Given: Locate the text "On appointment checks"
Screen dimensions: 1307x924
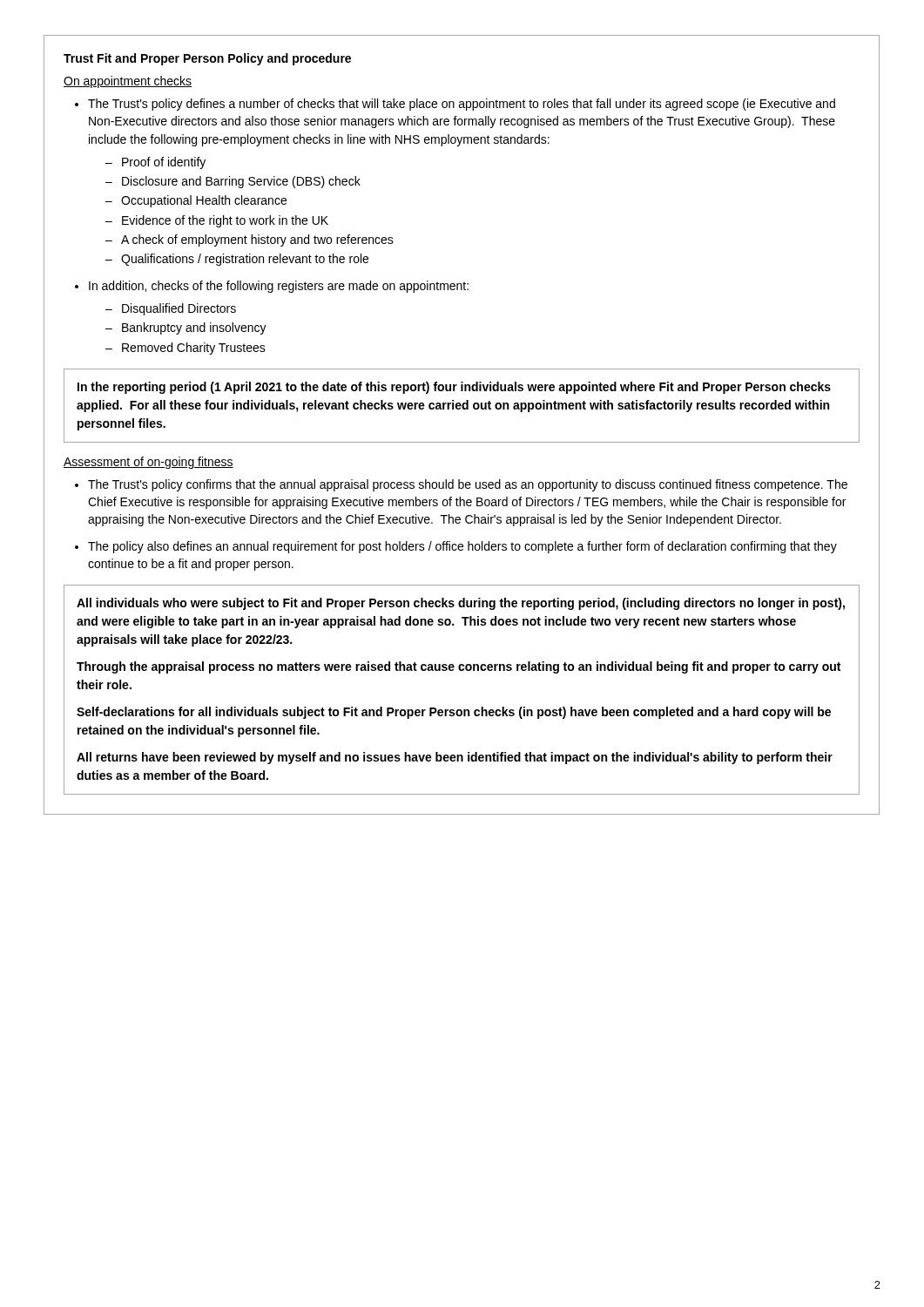Looking at the screenshot, I should (x=128, y=81).
